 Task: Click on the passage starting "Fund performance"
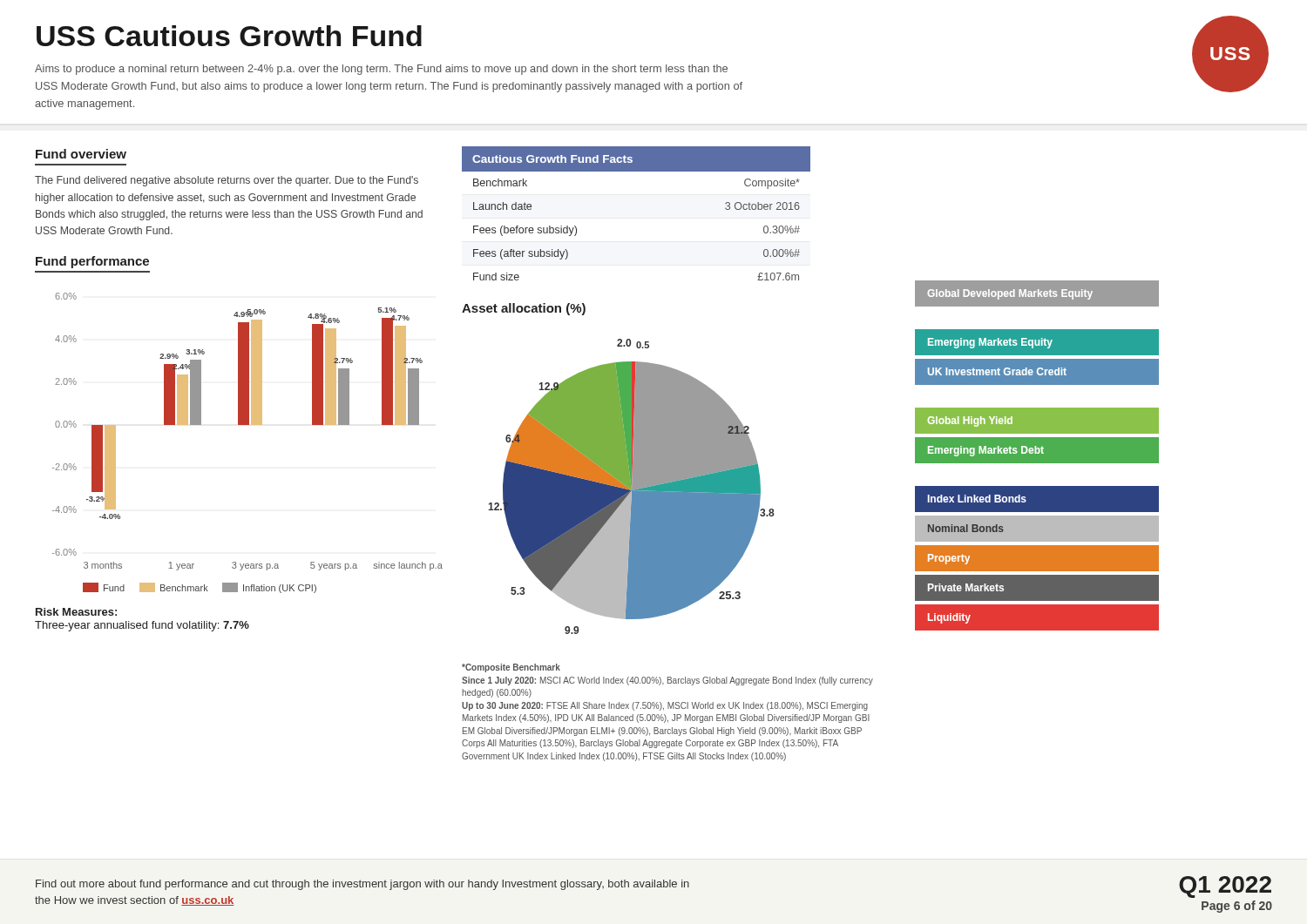[x=92, y=261]
